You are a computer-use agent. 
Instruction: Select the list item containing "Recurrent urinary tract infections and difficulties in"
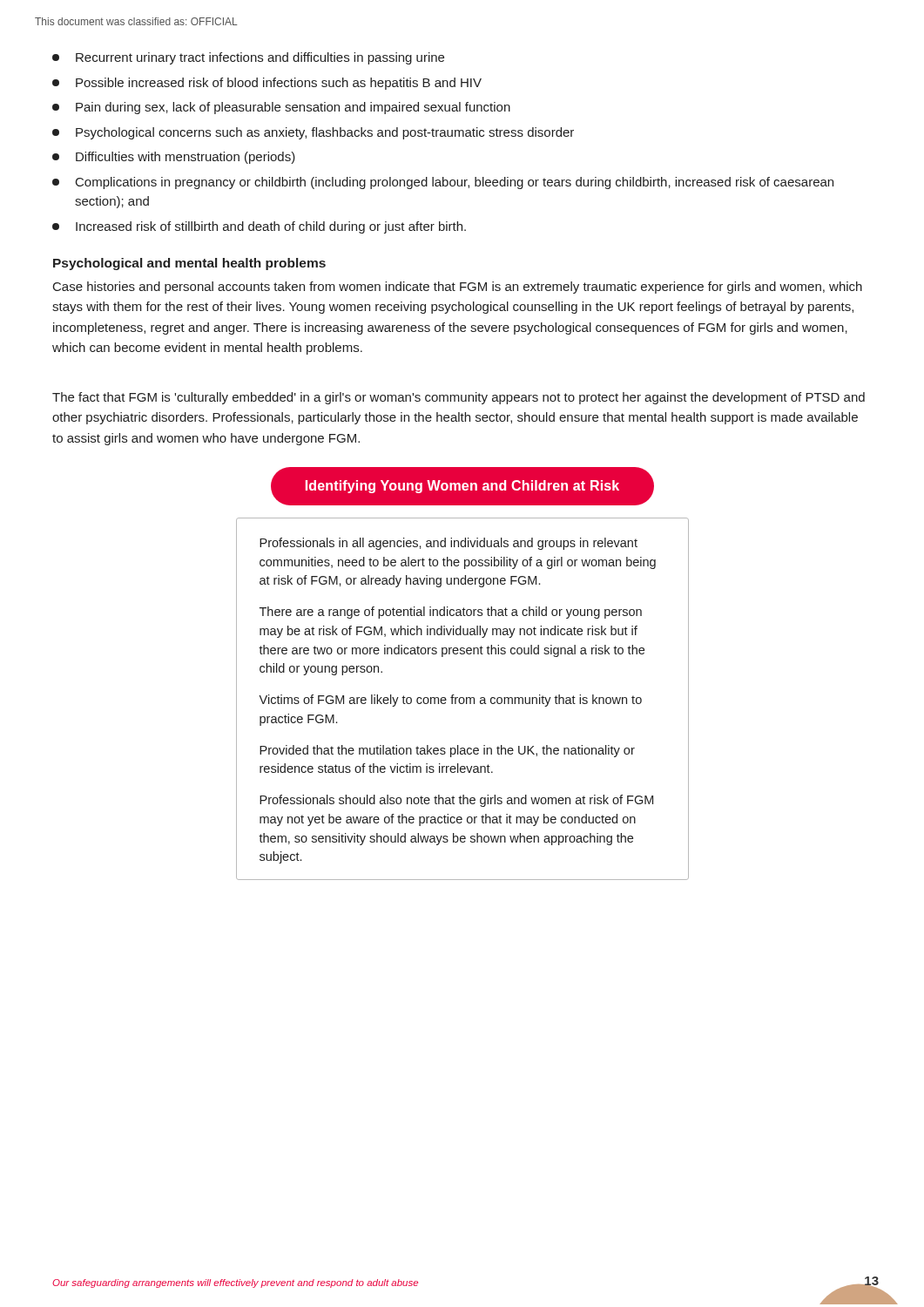(248, 58)
